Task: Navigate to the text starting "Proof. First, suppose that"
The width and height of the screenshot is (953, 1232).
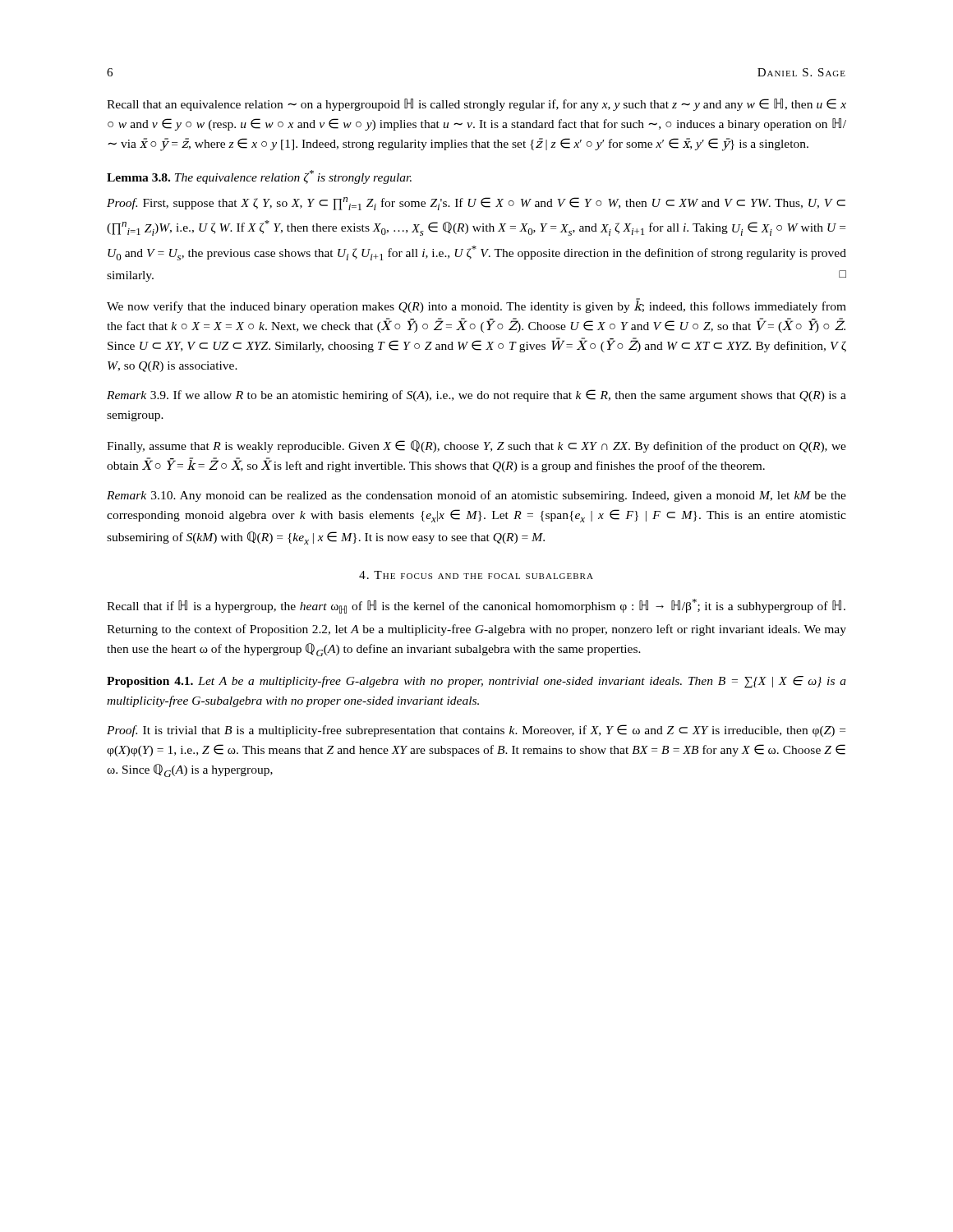Action: click(x=476, y=238)
